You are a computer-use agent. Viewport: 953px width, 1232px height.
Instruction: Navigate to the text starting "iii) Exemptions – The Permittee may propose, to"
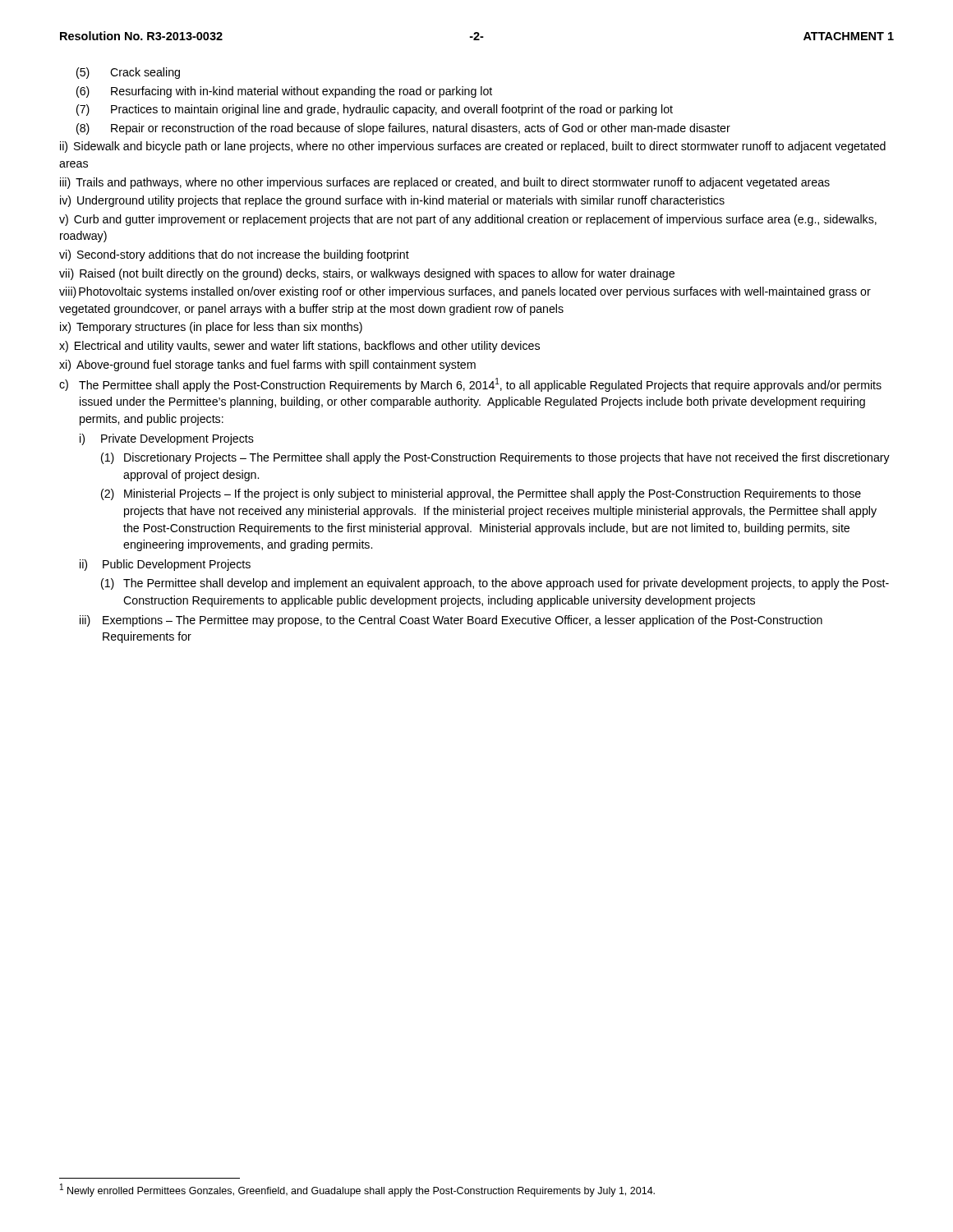click(486, 628)
